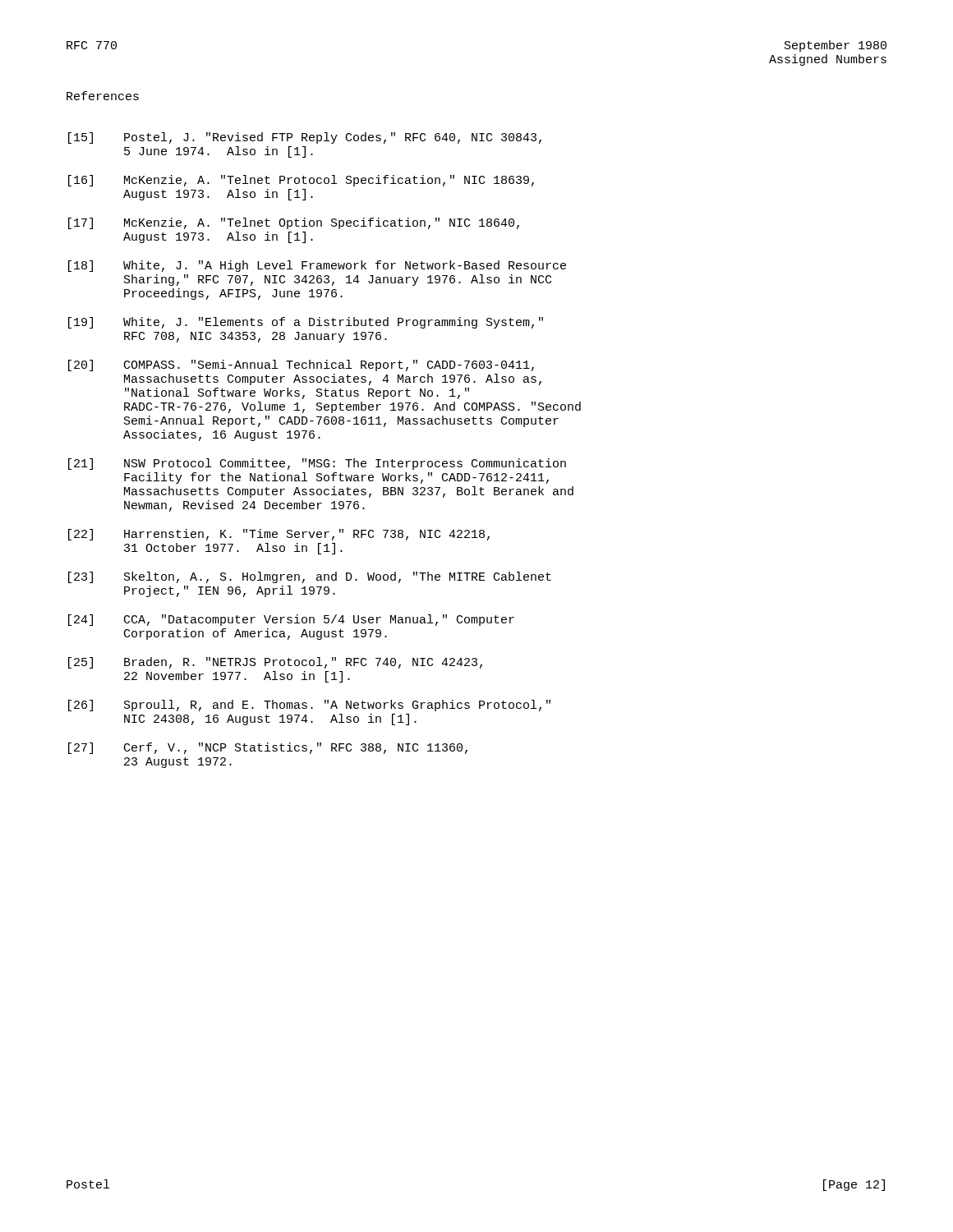Click on the list item that says "[16] McKenzie, A. "Telnet Protocol Specification," NIC 18639,"
Image resolution: width=953 pixels, height=1232 pixels.
pyautogui.click(x=476, y=188)
